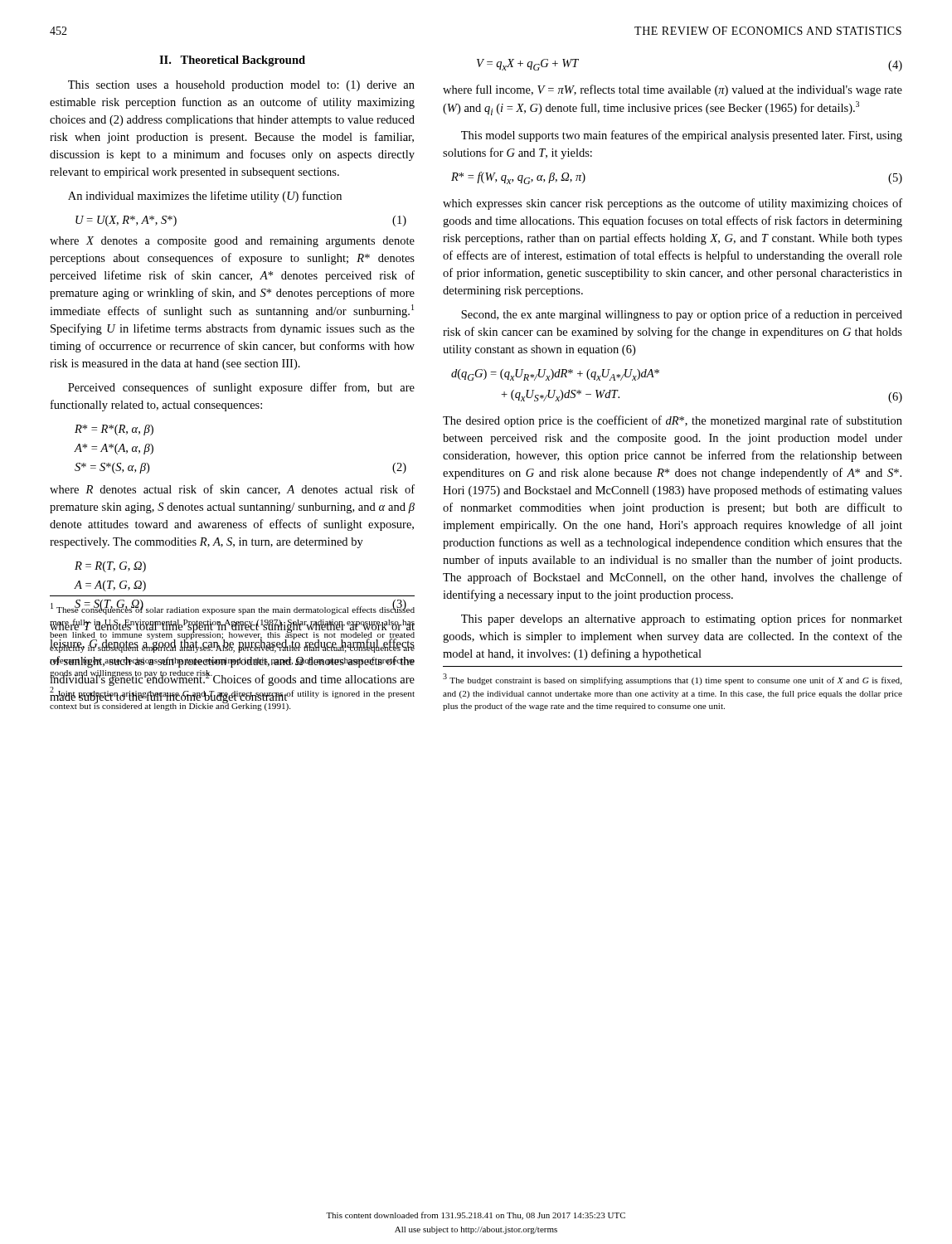Click on the formula with the text "V = qxX + qGG"

pos(529,66)
